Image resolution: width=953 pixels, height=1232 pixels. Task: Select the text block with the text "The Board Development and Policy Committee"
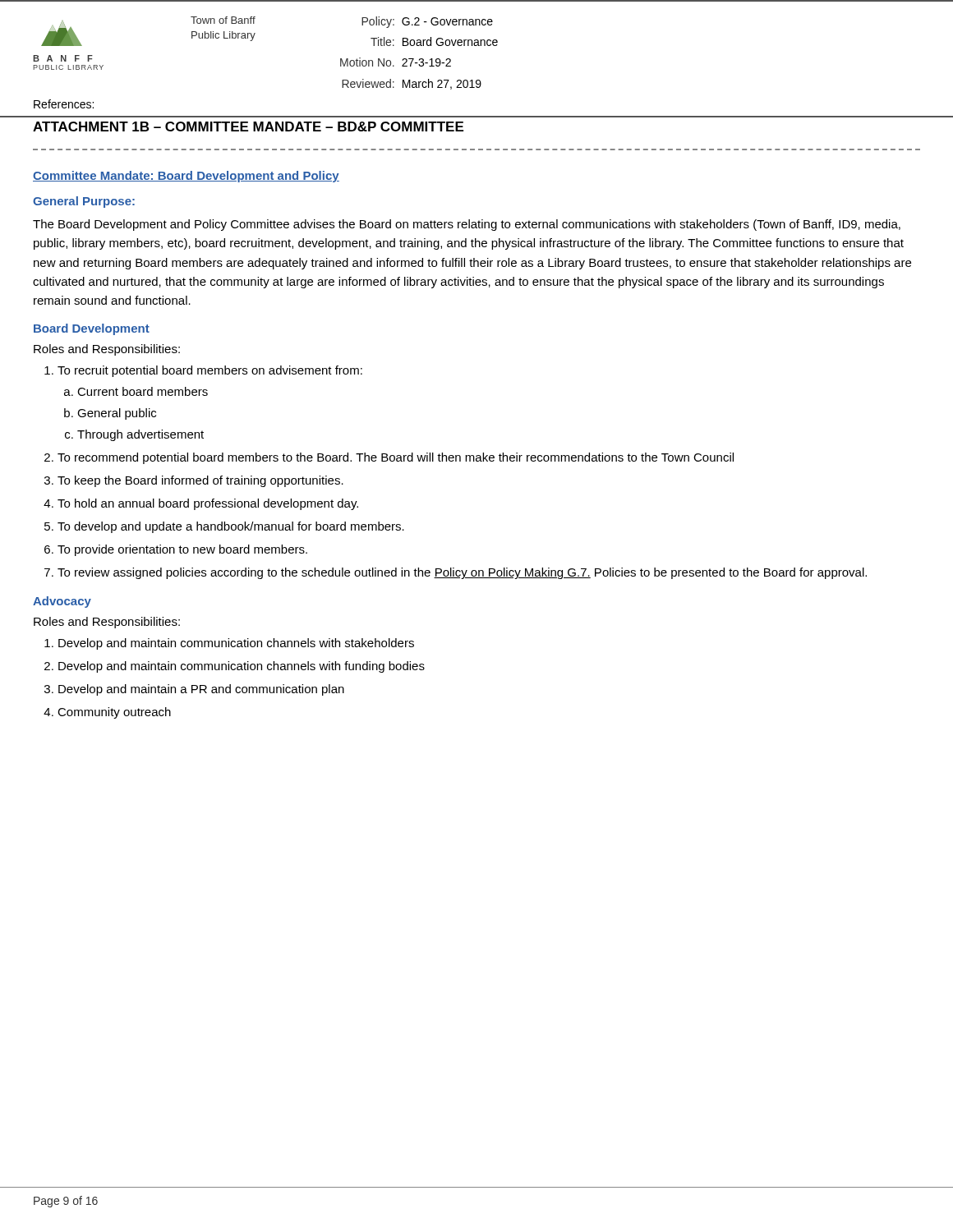pyautogui.click(x=472, y=262)
